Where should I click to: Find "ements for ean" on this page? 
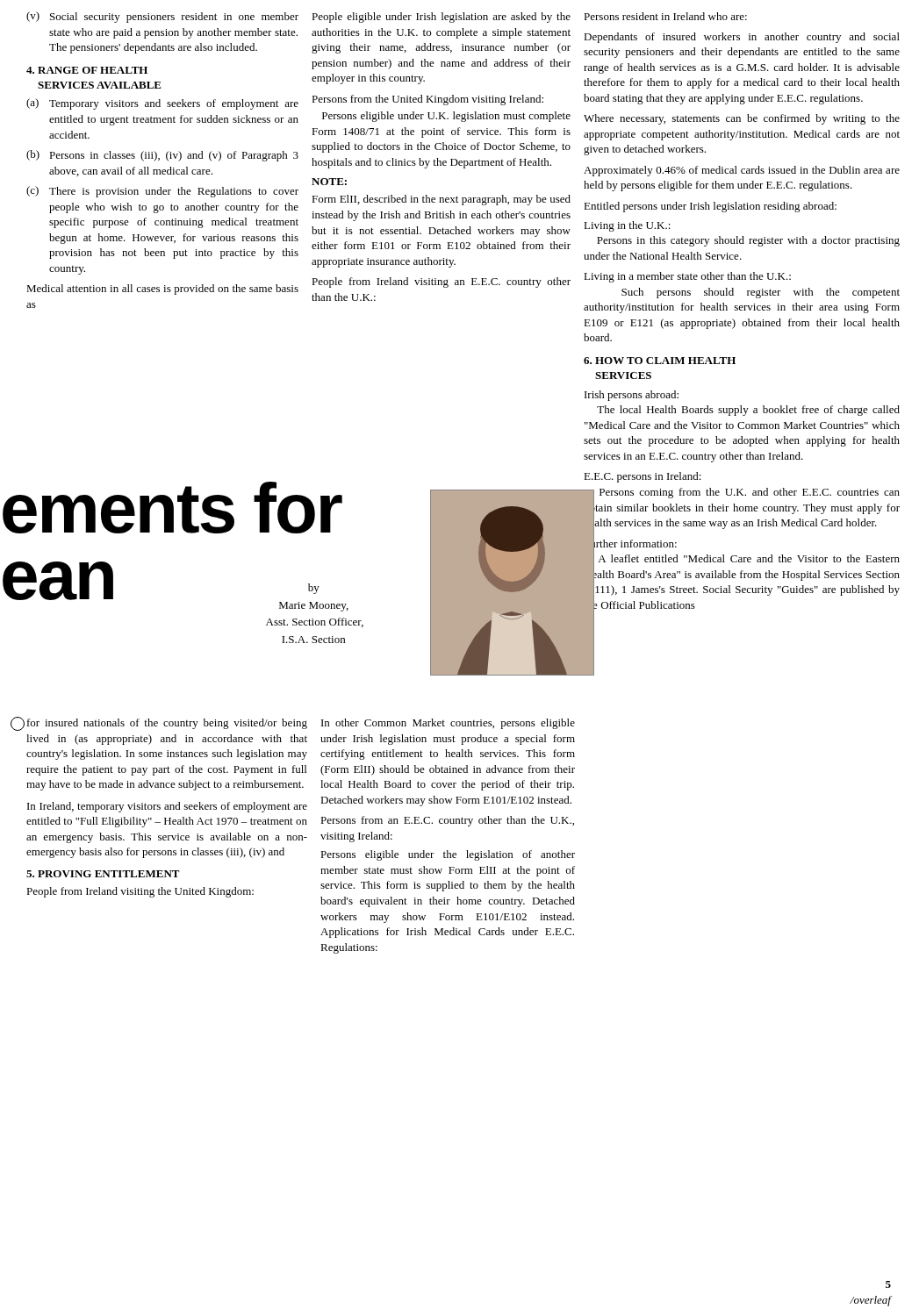pos(171,542)
